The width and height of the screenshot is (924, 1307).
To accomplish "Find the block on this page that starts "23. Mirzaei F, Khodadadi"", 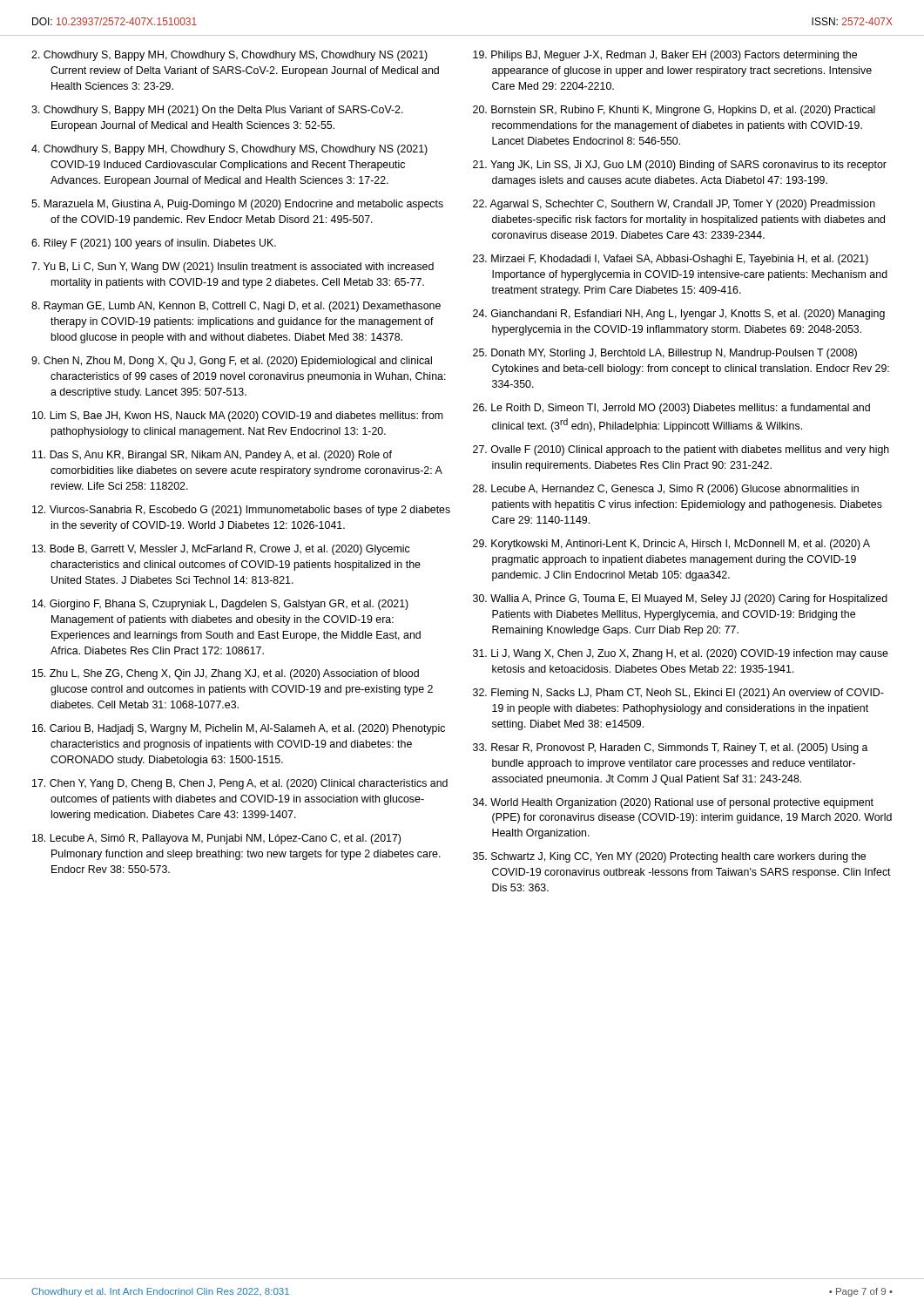I will 680,274.
